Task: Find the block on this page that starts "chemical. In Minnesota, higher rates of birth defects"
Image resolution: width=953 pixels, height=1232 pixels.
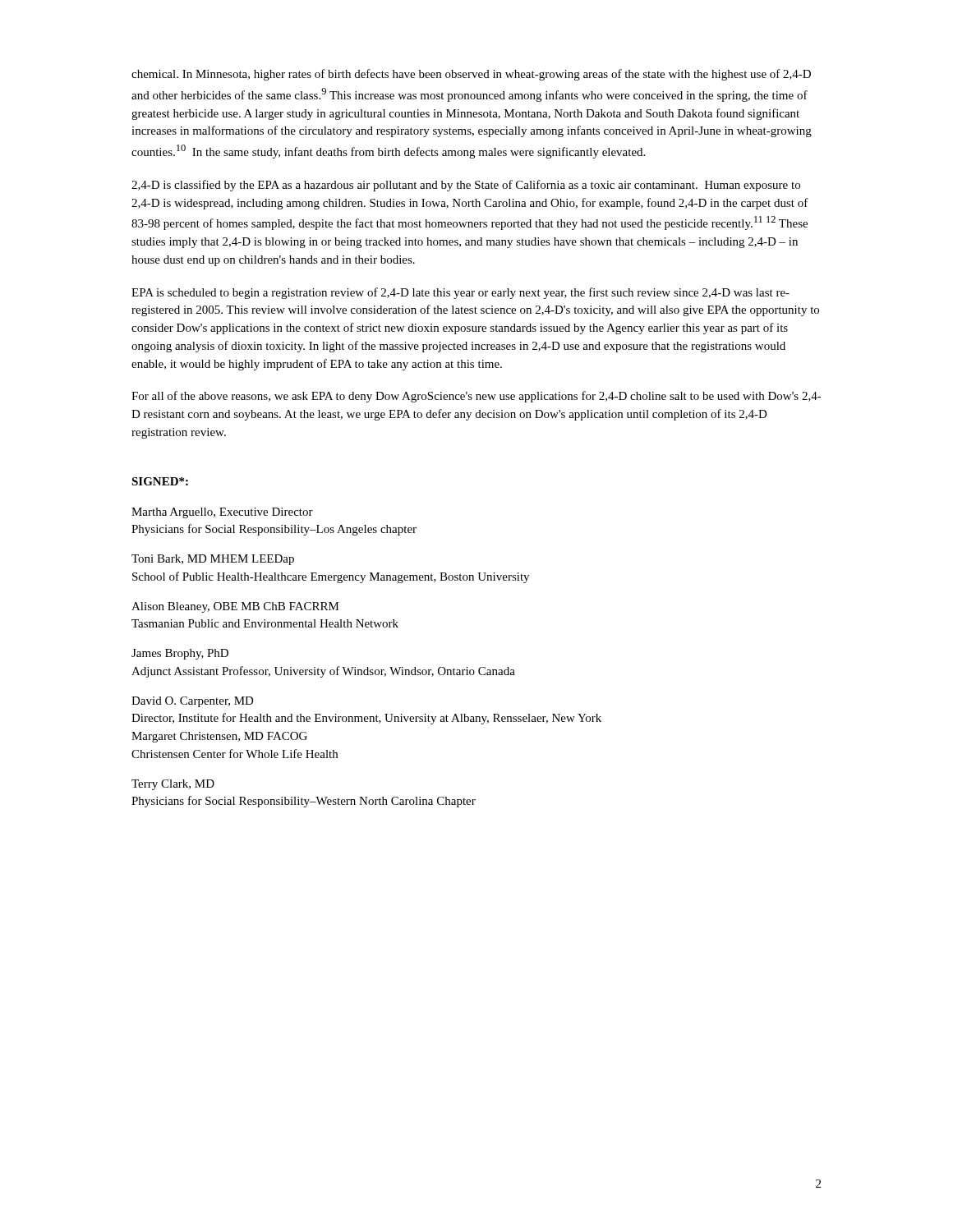Action: click(471, 113)
